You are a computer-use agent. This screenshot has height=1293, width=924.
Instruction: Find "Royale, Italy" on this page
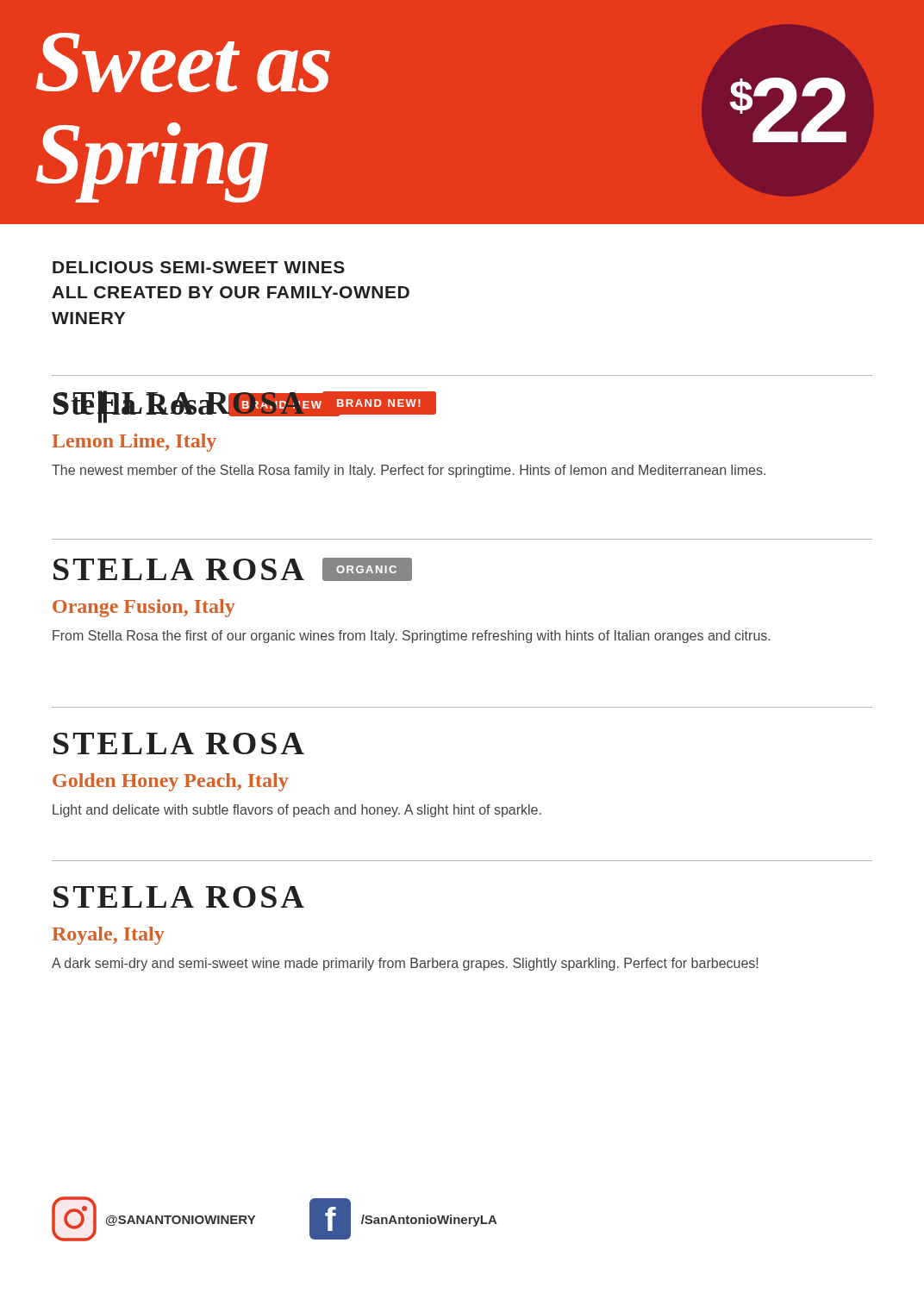(108, 934)
